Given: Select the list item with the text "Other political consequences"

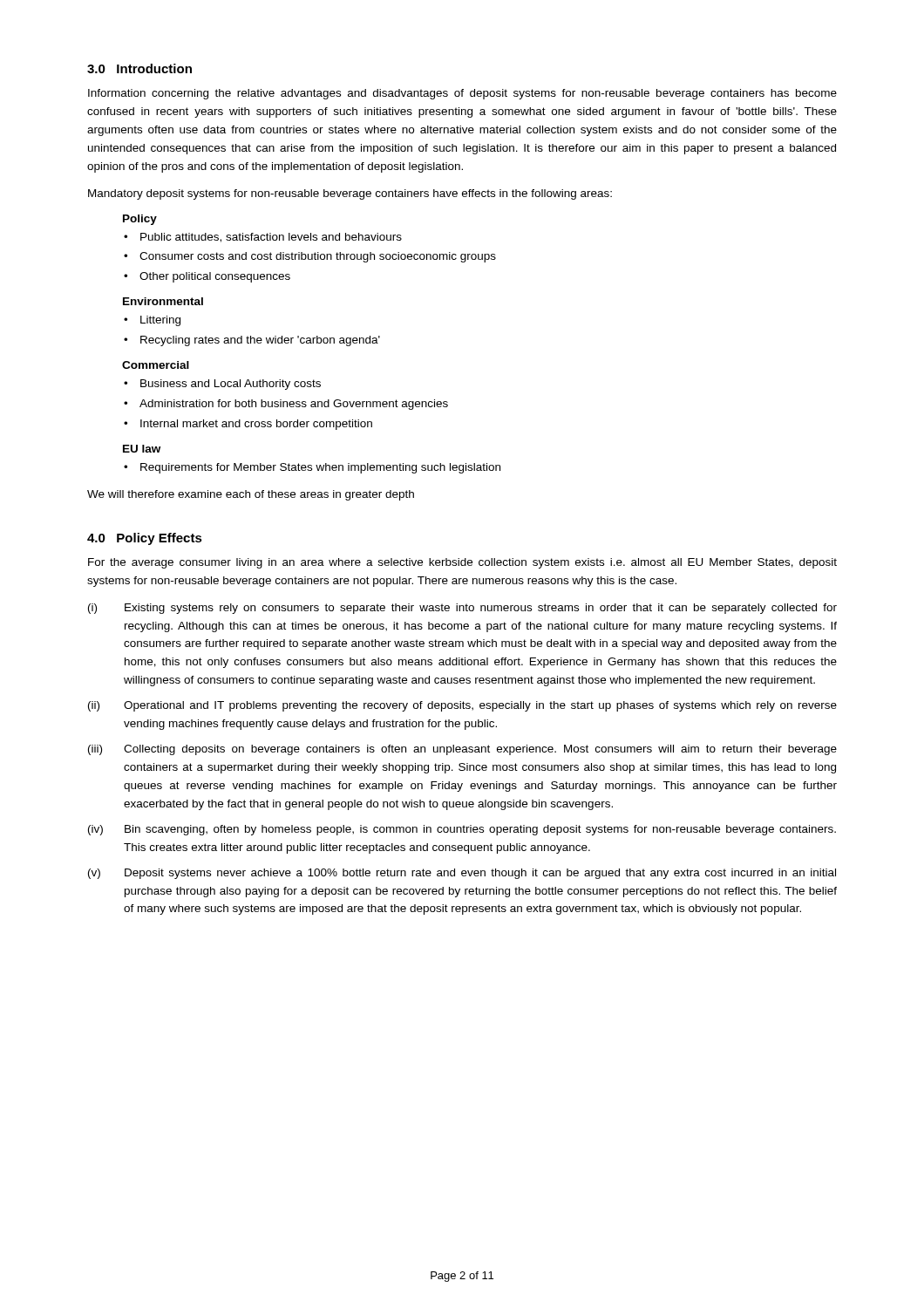Looking at the screenshot, I should (215, 276).
